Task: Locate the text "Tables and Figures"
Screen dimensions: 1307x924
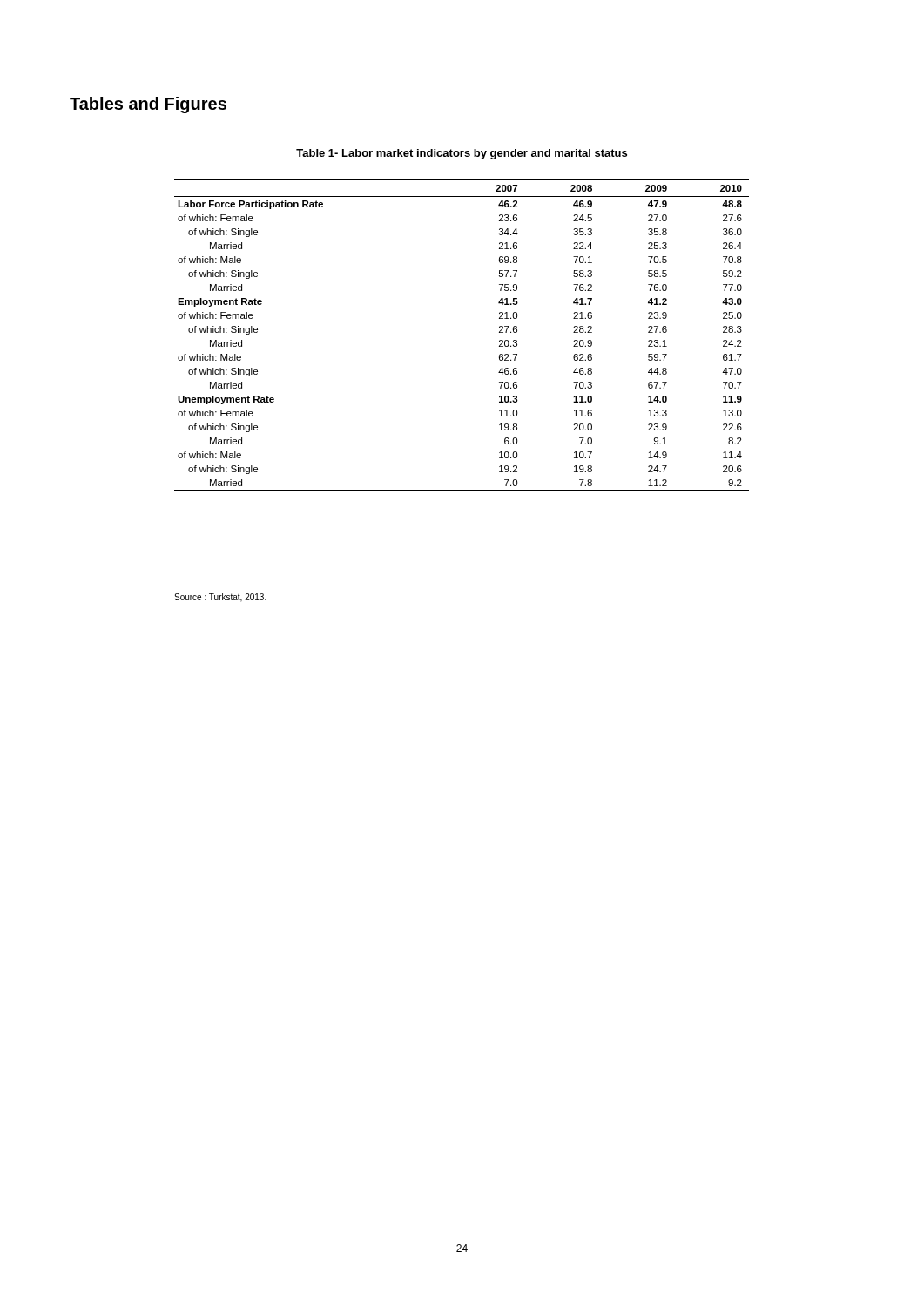Action: click(148, 104)
